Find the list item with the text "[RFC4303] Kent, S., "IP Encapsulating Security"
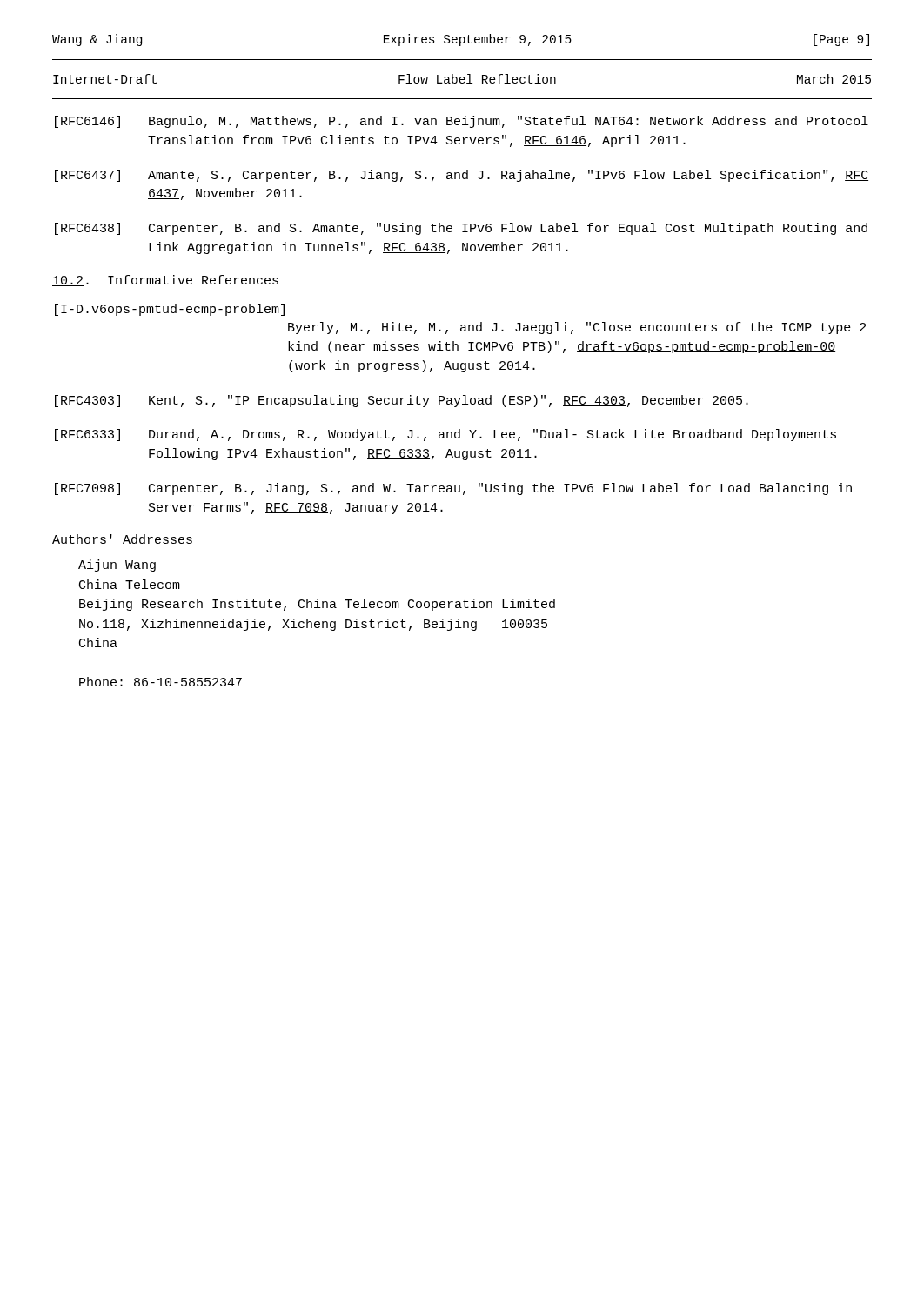Screen dimensions: 1305x924 tap(462, 401)
